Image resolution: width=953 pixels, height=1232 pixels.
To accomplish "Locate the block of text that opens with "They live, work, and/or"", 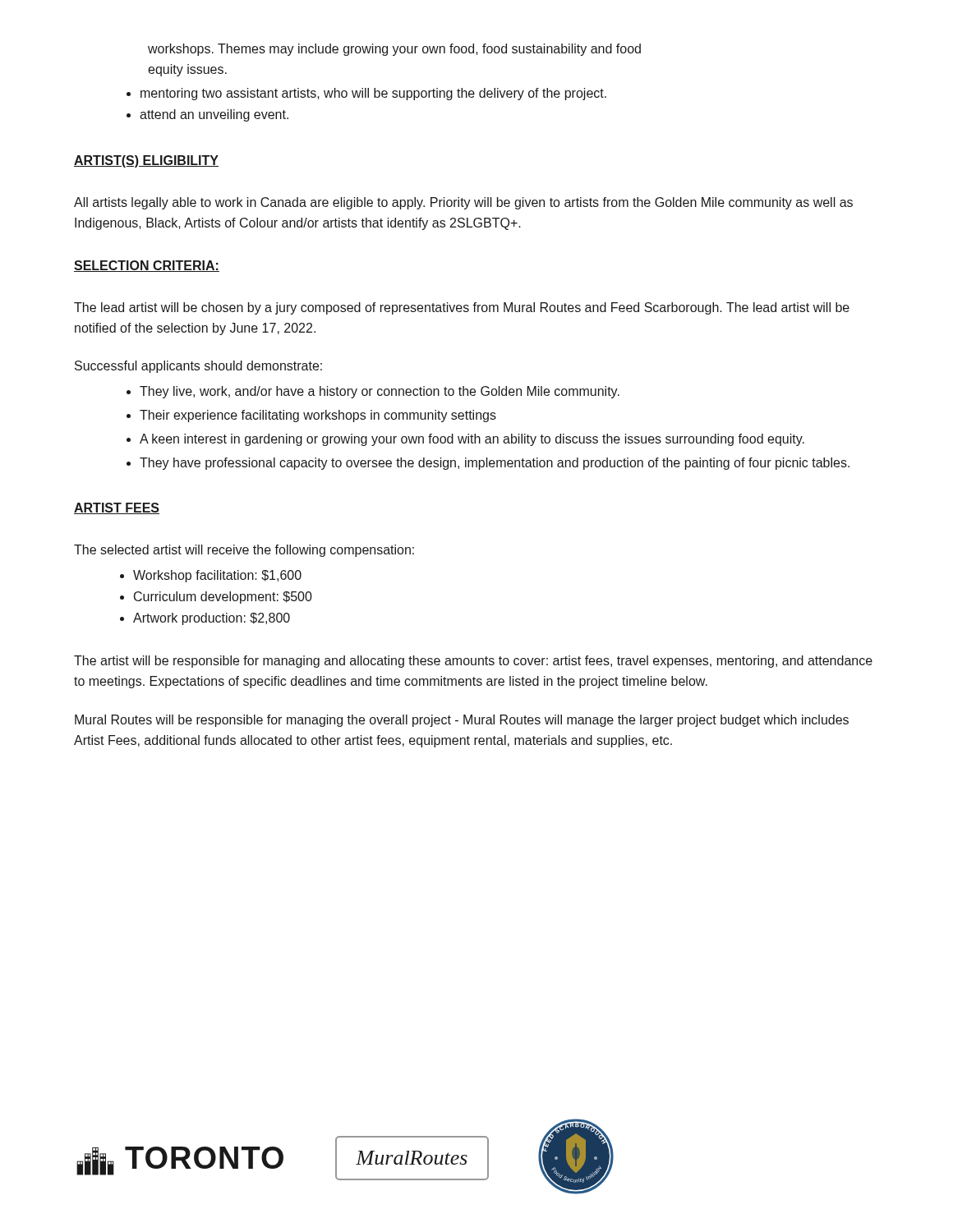I will pyautogui.click(x=380, y=391).
